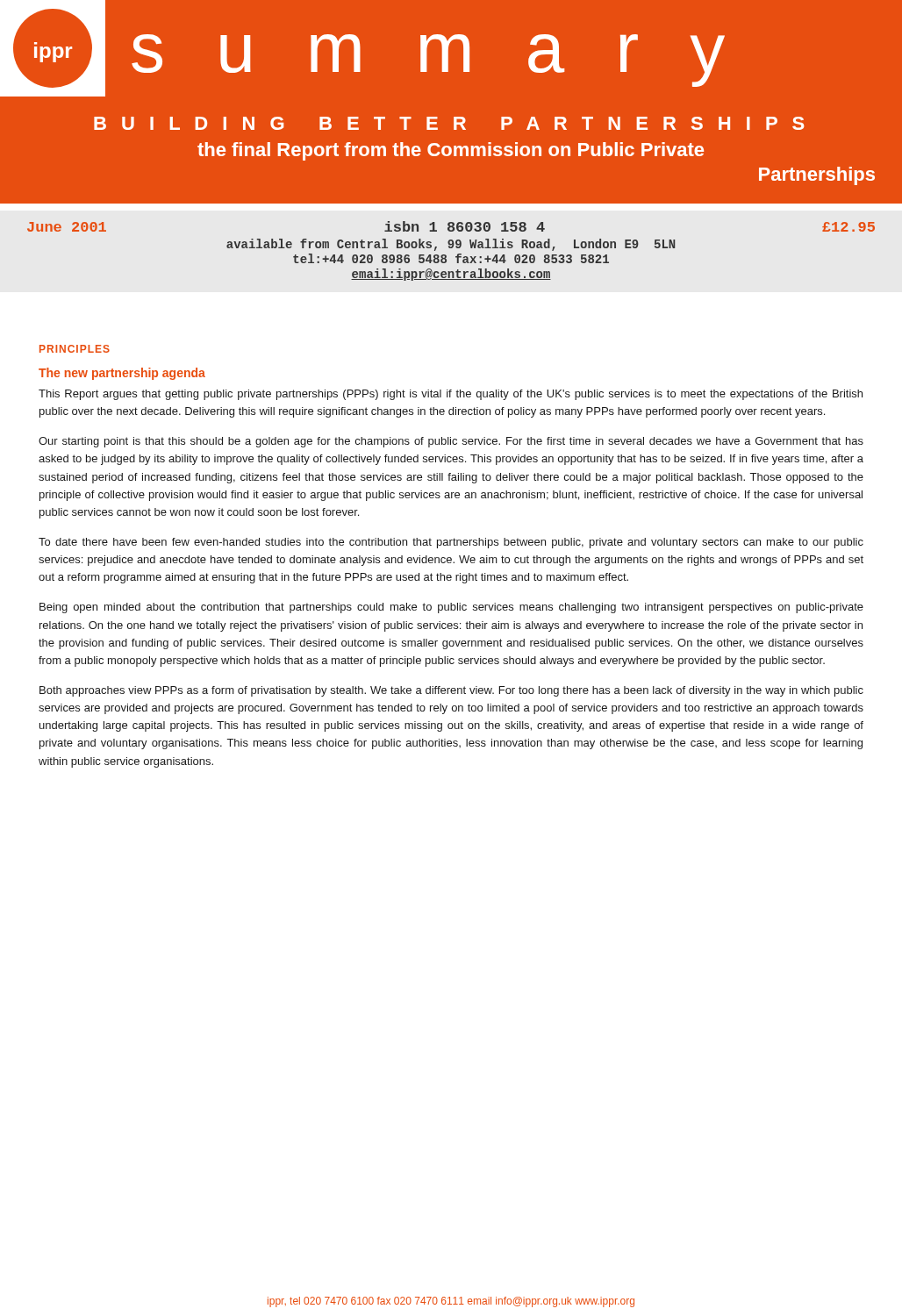This screenshot has width=902, height=1316.
Task: Select the text block containing "Our starting point is"
Action: pyautogui.click(x=451, y=476)
